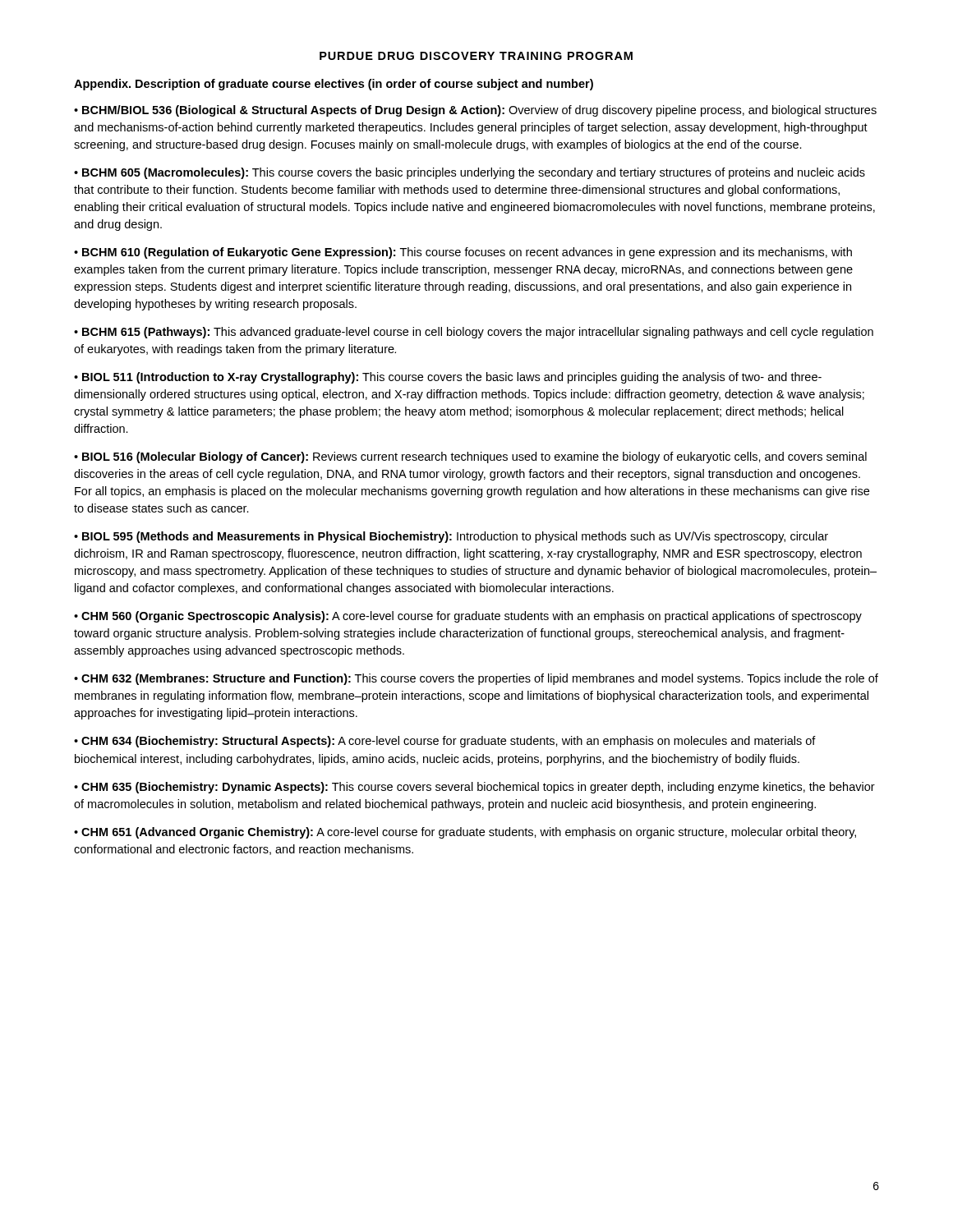The width and height of the screenshot is (953, 1232).
Task: Locate the list item that says "• BIOL 511 (Introduction to"
Action: click(476, 403)
